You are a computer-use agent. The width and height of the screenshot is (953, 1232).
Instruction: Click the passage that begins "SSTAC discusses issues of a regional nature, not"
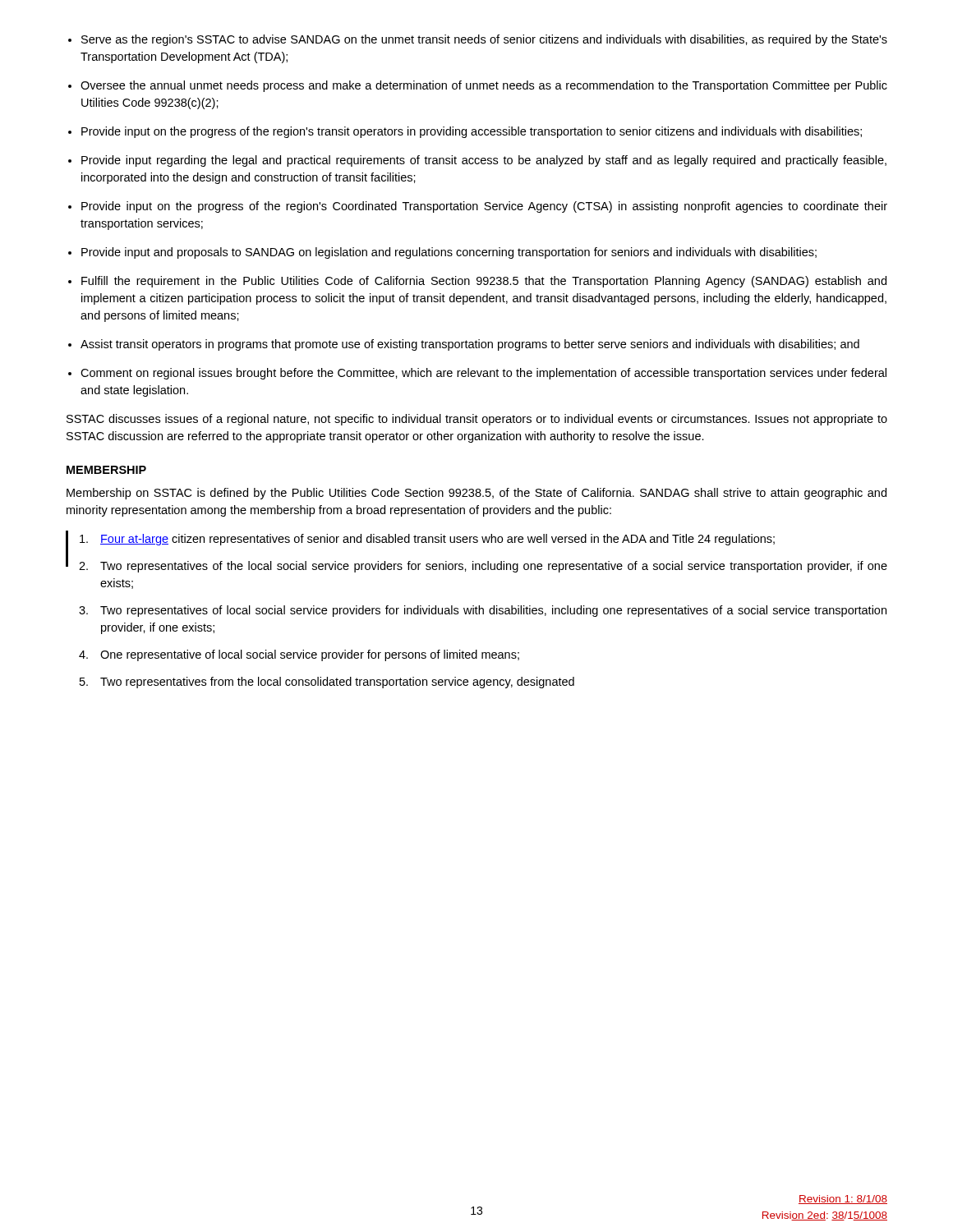pyautogui.click(x=476, y=428)
